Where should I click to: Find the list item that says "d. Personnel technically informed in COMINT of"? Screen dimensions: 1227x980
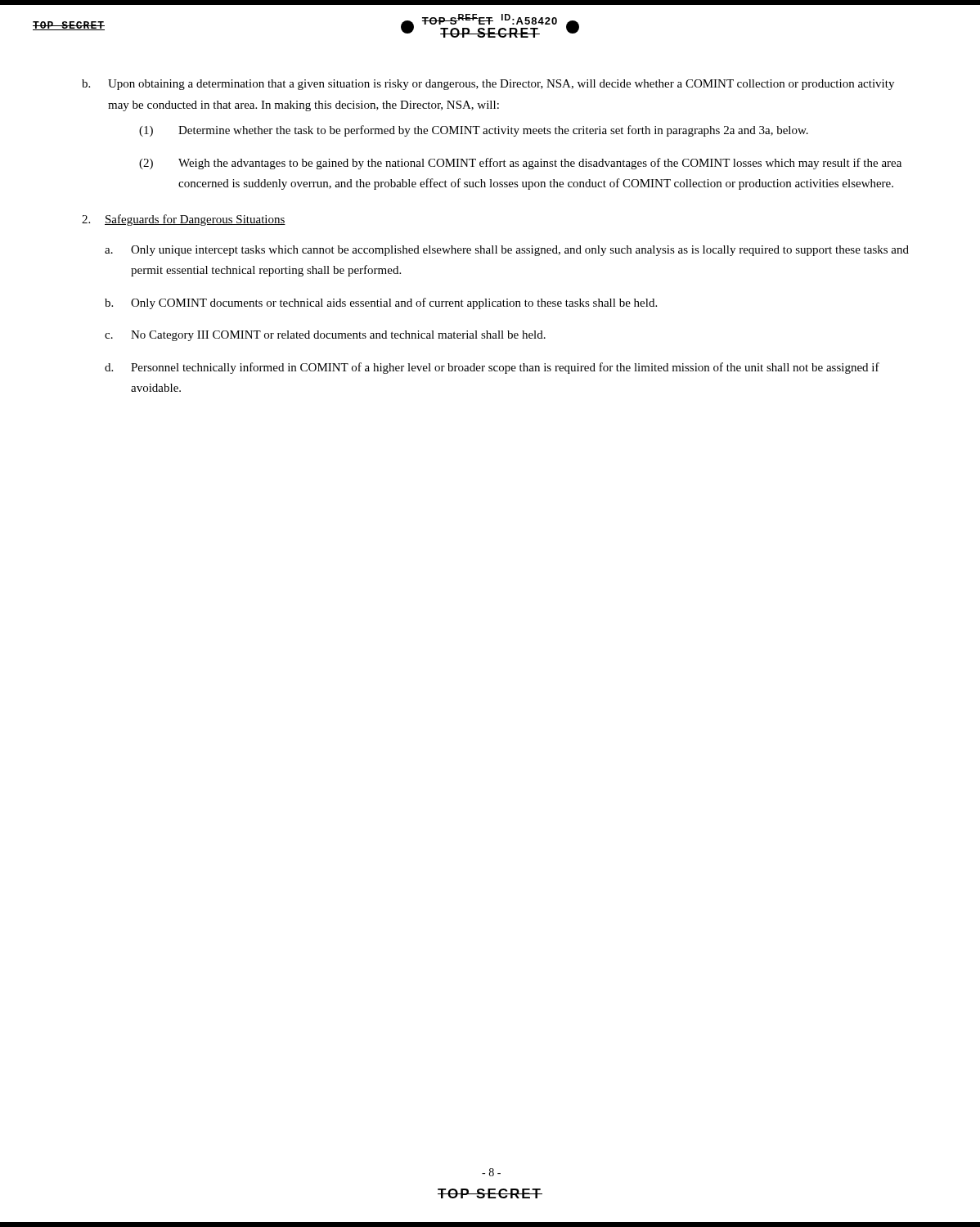(510, 378)
